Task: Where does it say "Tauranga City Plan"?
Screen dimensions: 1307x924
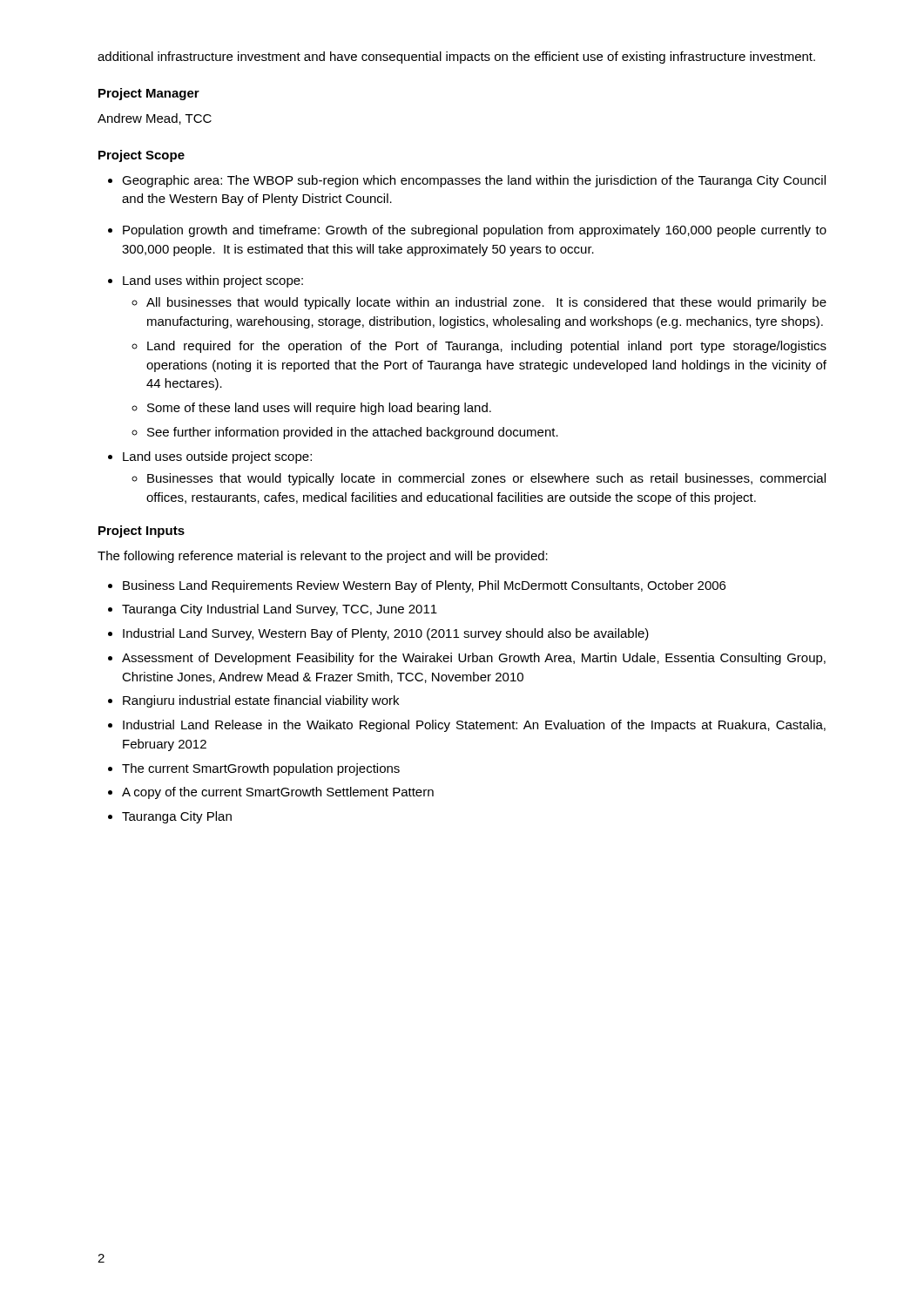Action: (x=177, y=816)
